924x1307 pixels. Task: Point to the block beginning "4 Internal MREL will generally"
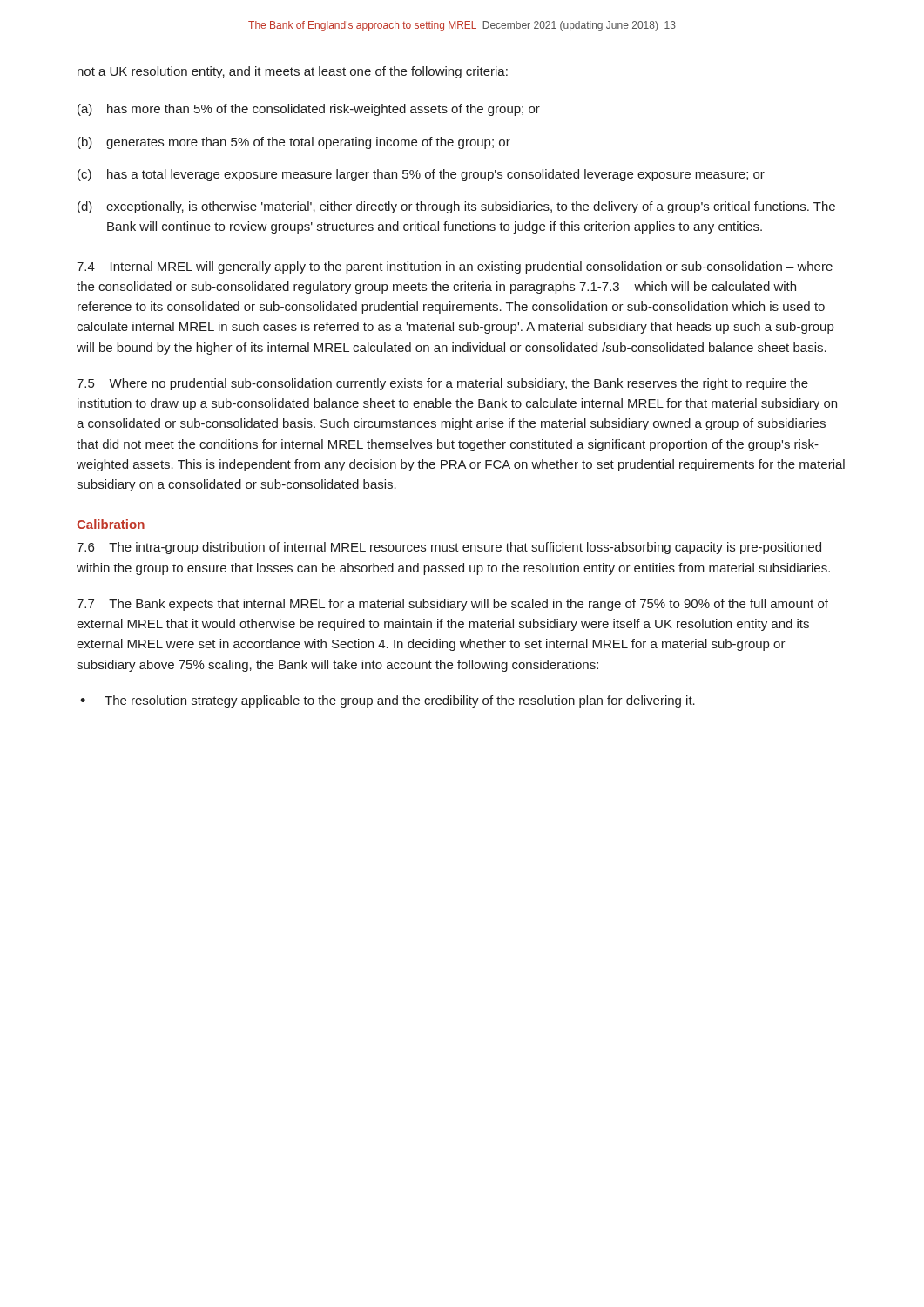pyautogui.click(x=455, y=306)
